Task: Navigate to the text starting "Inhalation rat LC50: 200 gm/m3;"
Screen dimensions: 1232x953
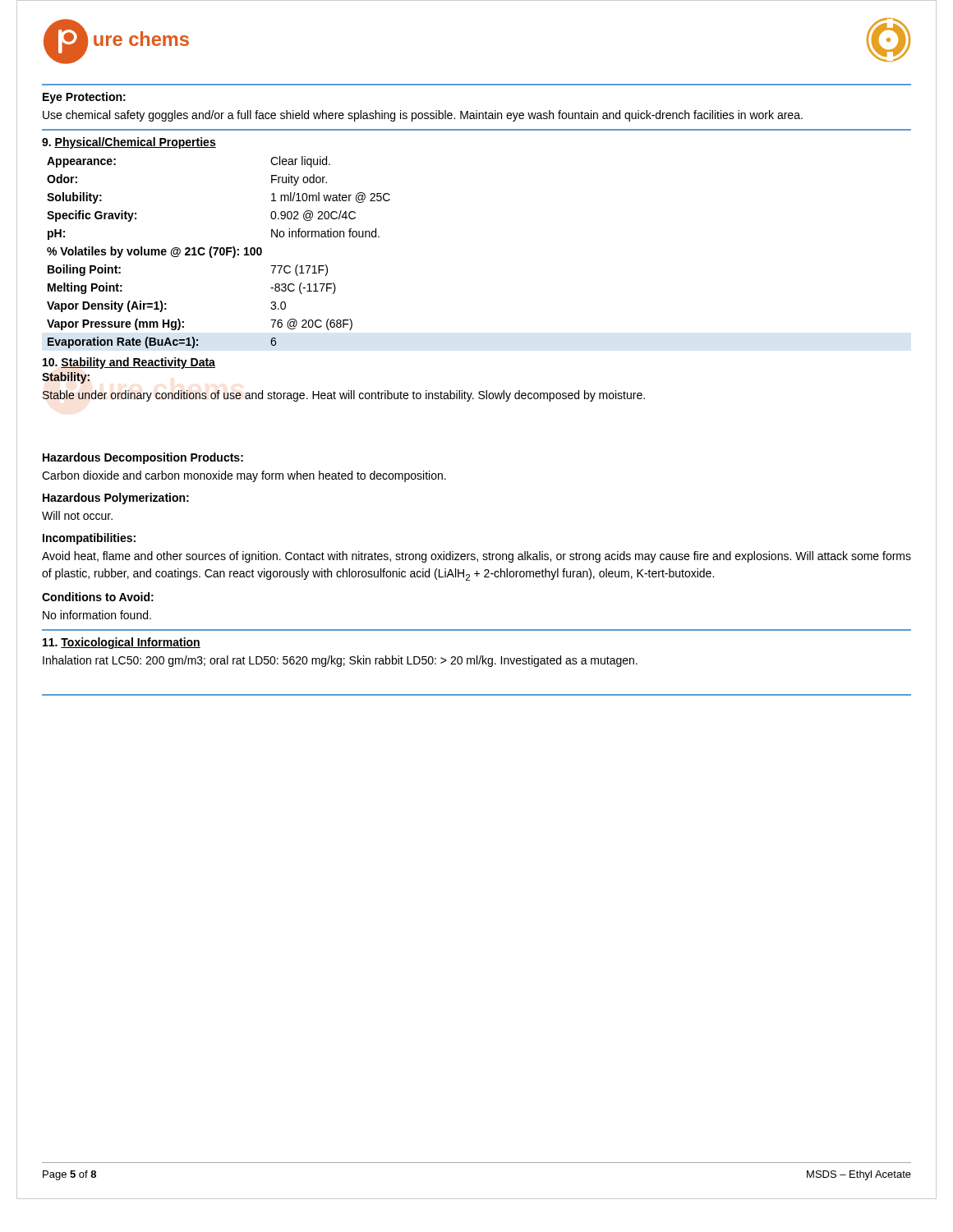Action: tap(340, 661)
